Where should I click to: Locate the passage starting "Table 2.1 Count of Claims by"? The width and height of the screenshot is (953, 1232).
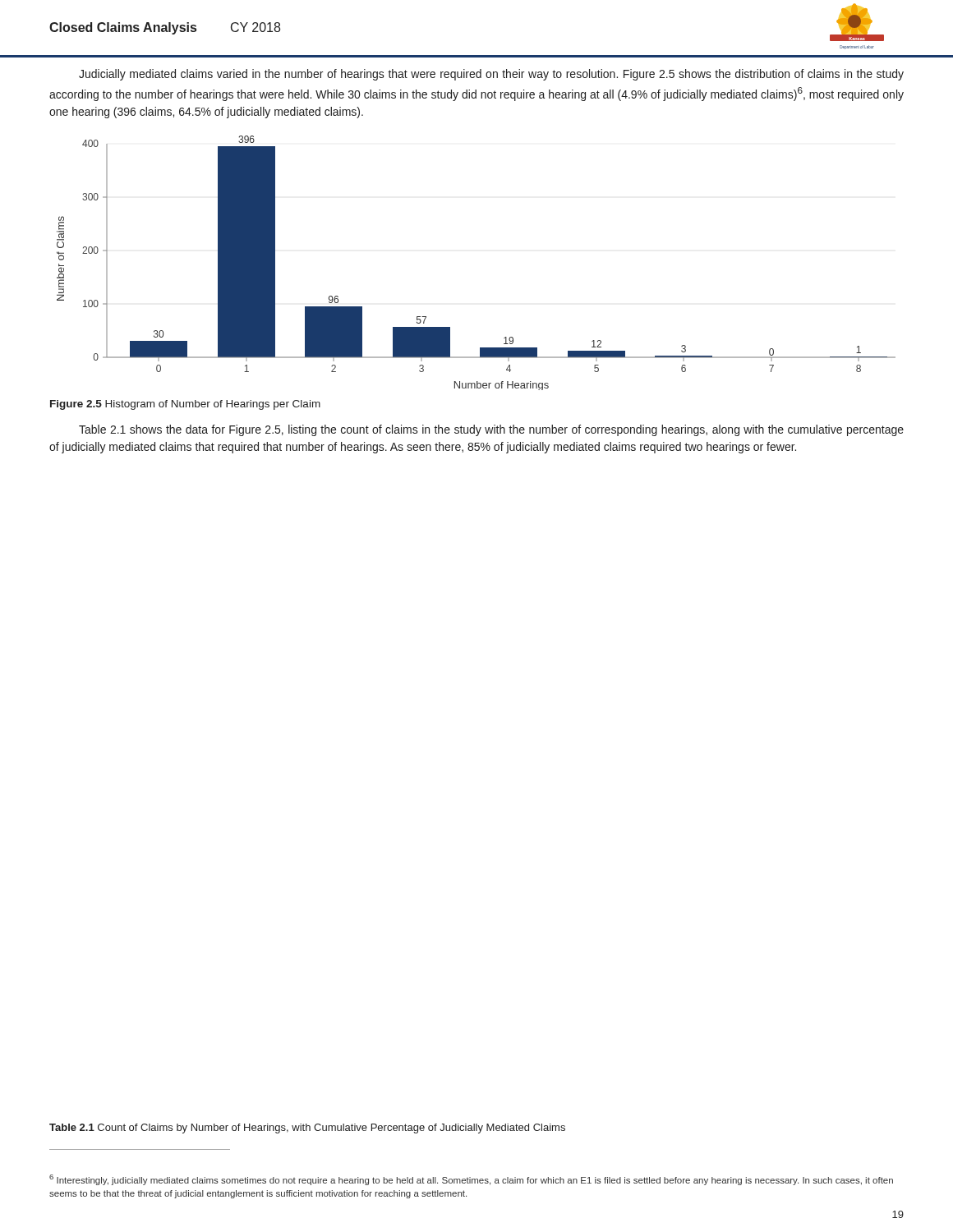[307, 1127]
